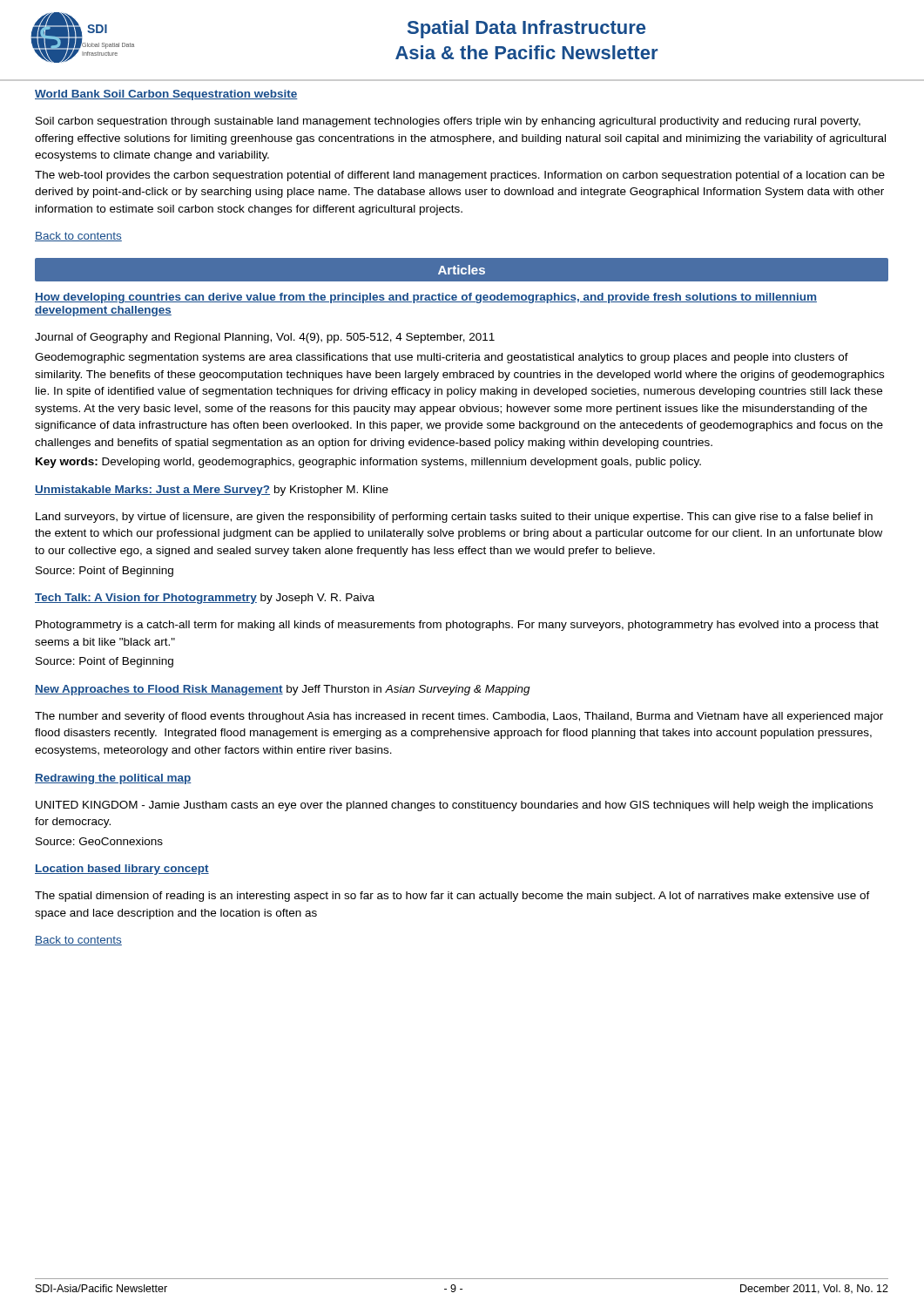The width and height of the screenshot is (924, 1307).
Task: Click on the text starting "Redrawing the political map"
Action: click(113, 777)
